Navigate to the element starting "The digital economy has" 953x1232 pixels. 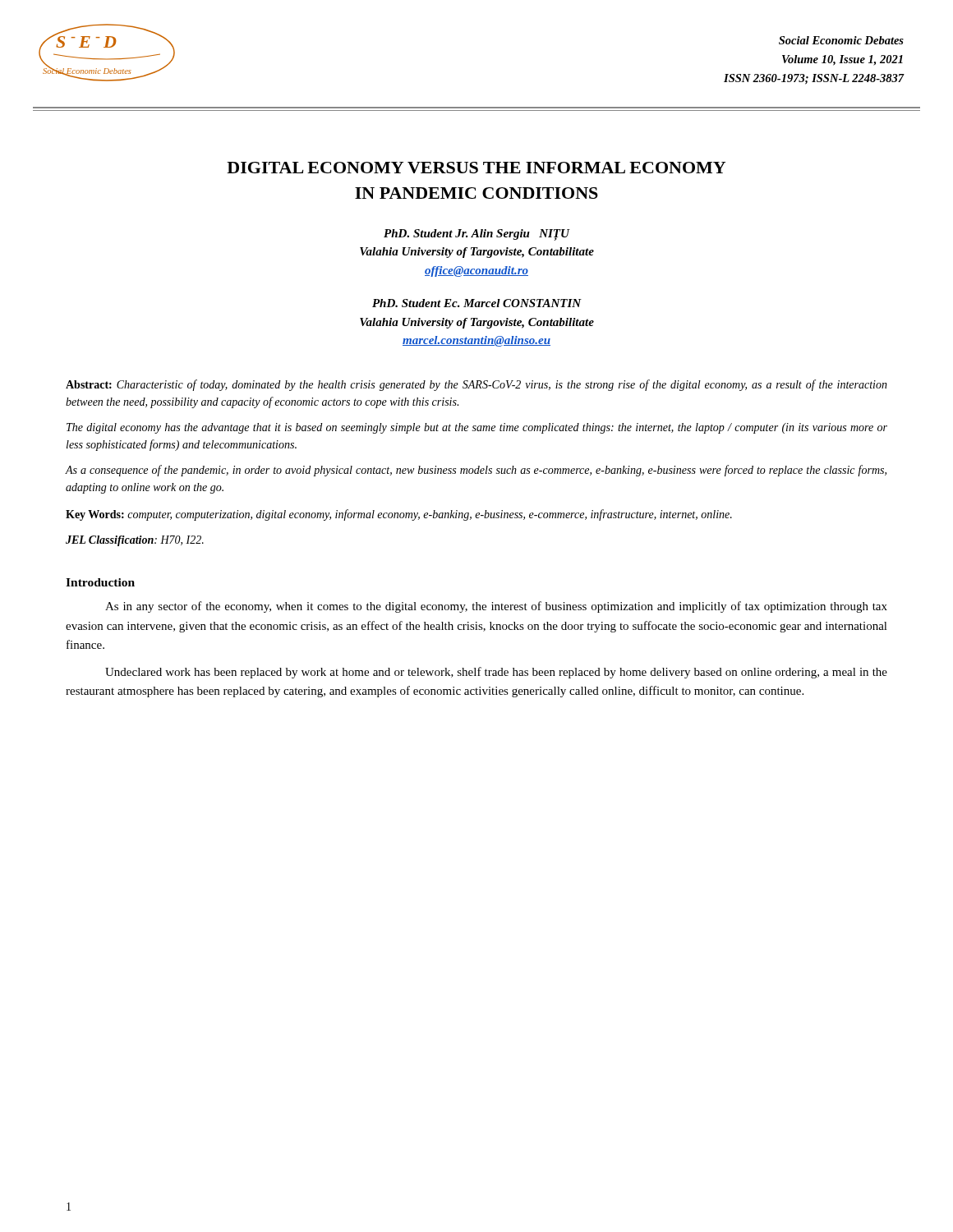point(476,436)
